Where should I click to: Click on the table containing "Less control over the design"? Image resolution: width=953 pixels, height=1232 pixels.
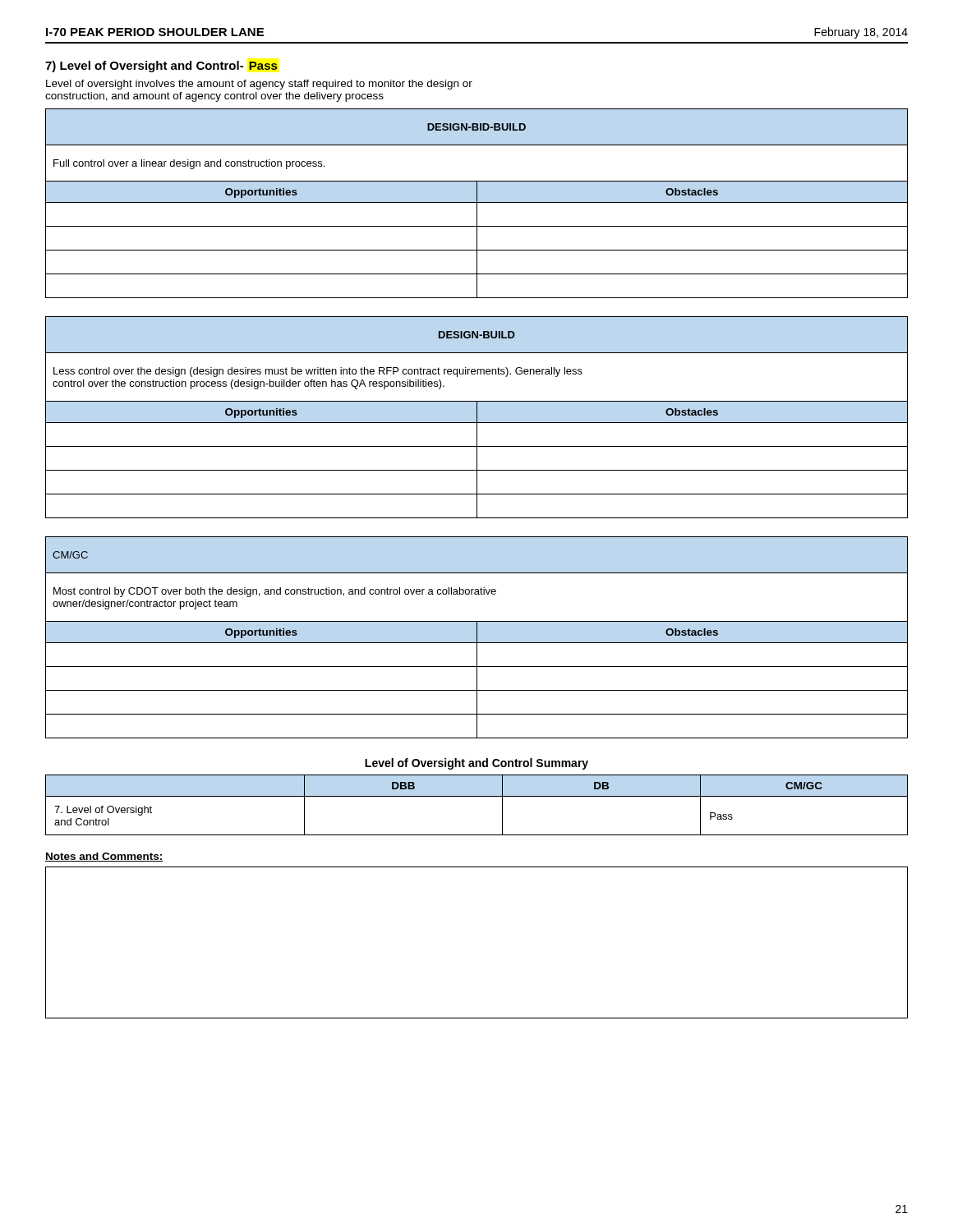(x=476, y=417)
